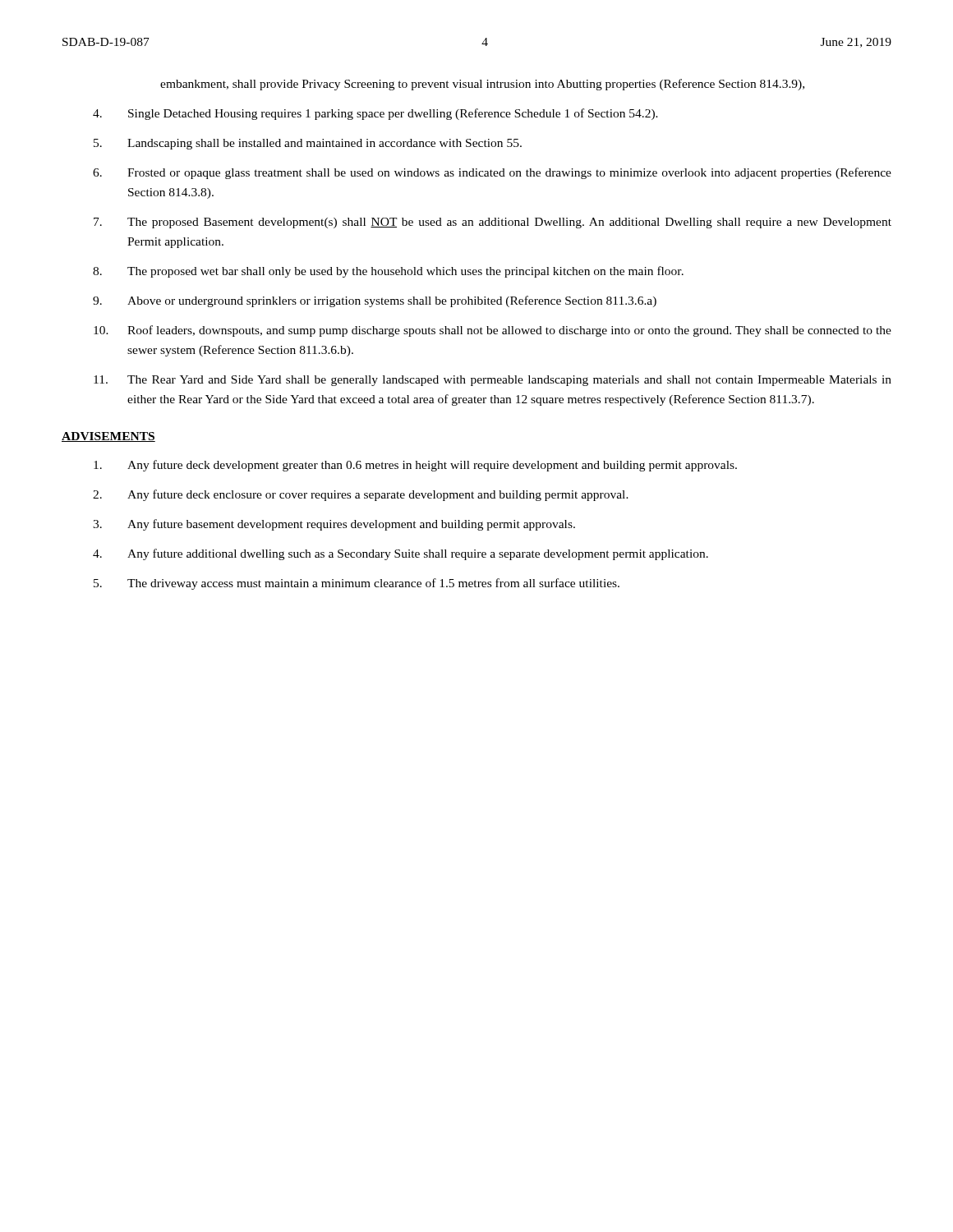Image resolution: width=953 pixels, height=1232 pixels.
Task: Select the text starting "2. Any future deck enclosure or cover requires"
Action: coord(476,495)
